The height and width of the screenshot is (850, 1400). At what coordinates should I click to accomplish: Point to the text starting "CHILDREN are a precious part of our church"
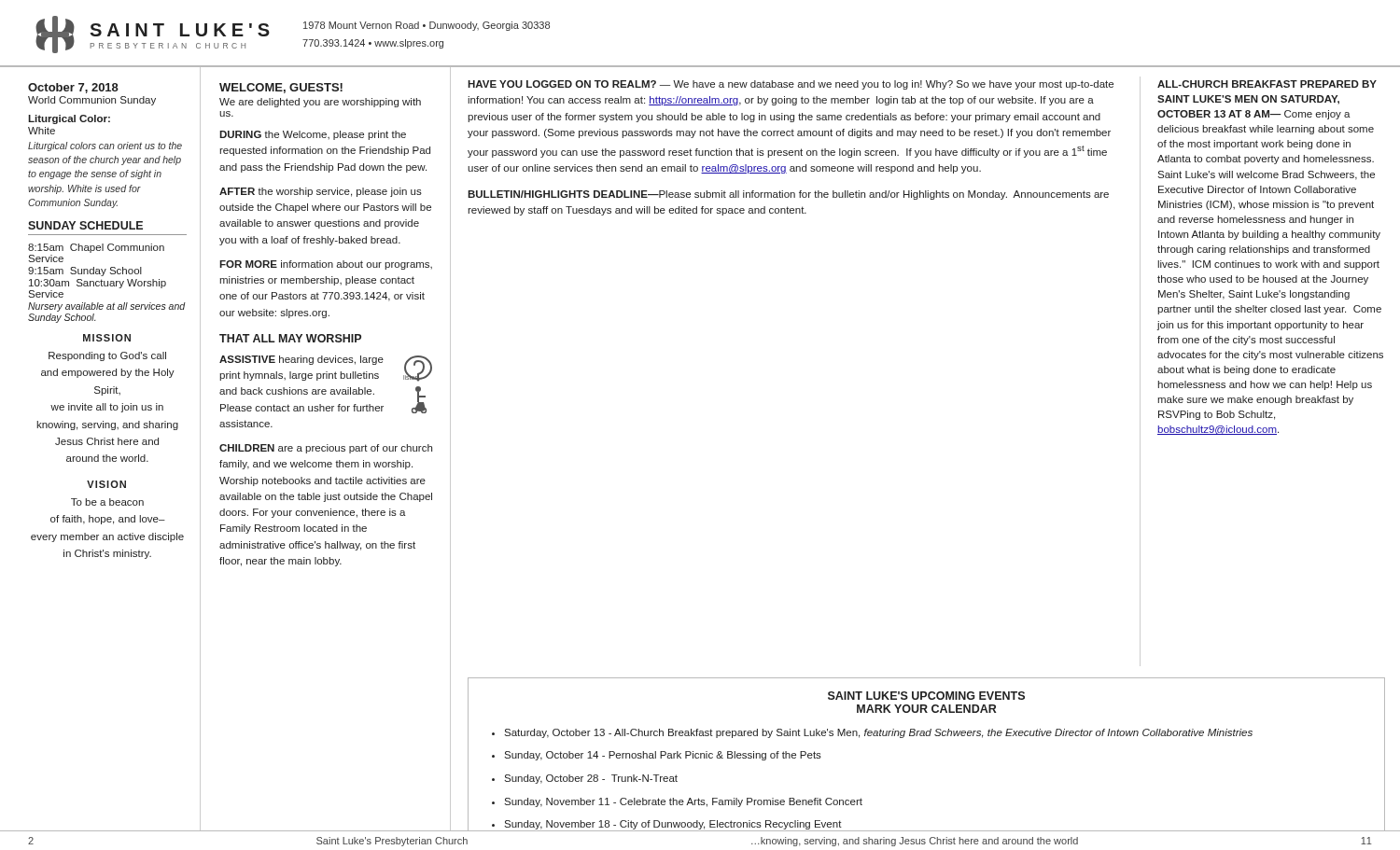pyautogui.click(x=326, y=504)
